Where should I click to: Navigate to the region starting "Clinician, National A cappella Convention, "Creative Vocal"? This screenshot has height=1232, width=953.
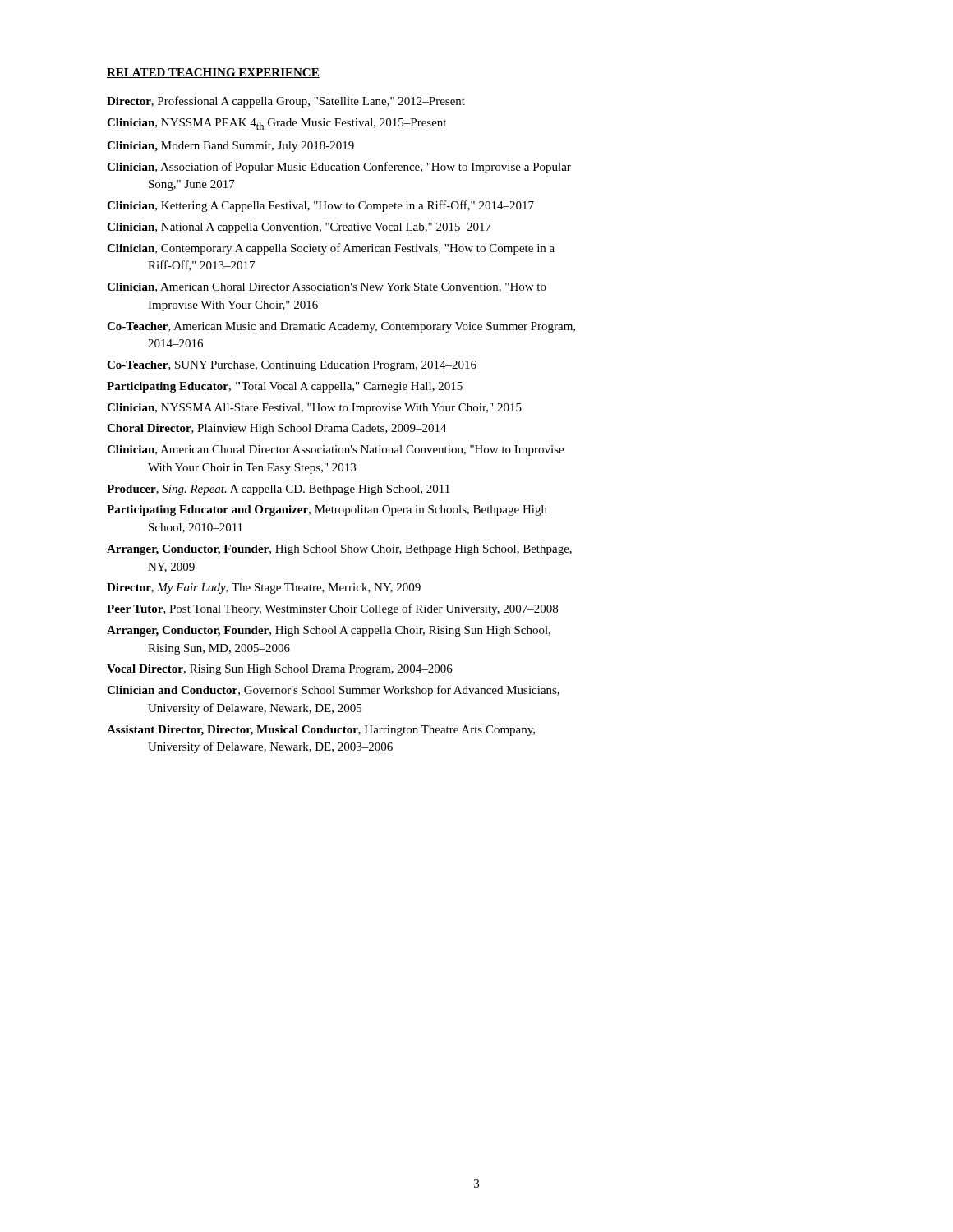coord(299,227)
